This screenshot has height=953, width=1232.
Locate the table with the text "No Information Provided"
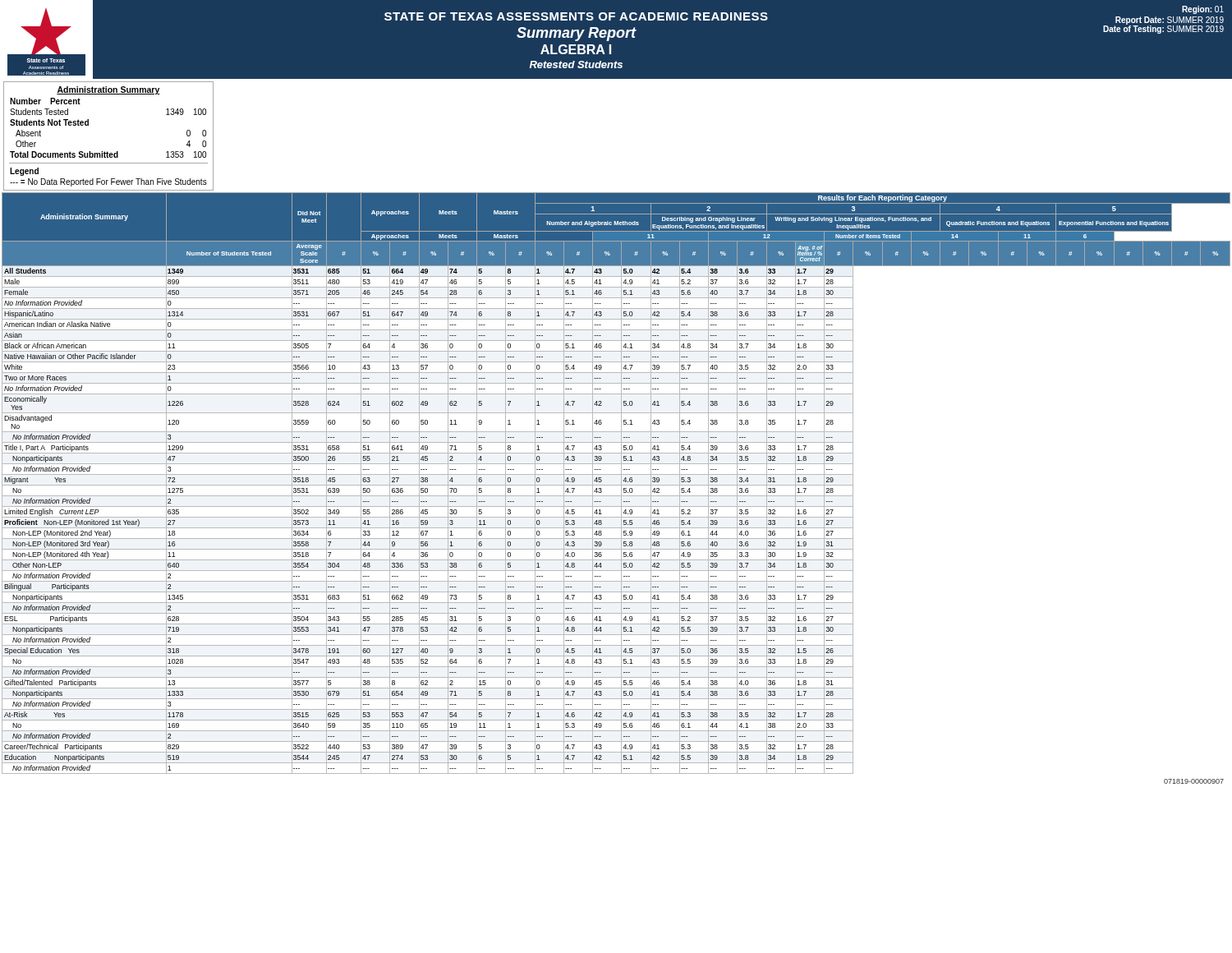(x=616, y=483)
